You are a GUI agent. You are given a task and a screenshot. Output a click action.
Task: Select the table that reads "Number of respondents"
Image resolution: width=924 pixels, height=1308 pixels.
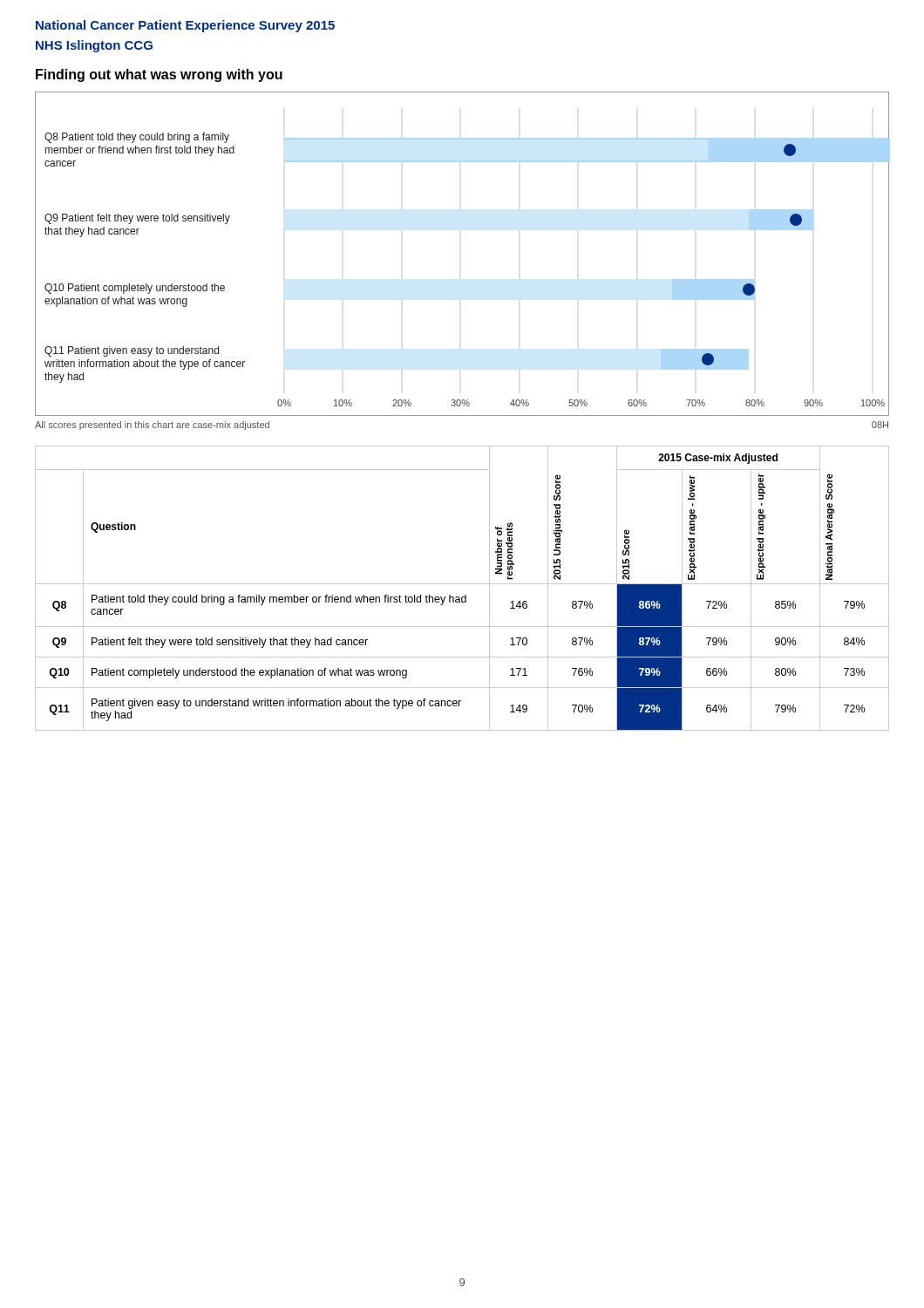[462, 588]
